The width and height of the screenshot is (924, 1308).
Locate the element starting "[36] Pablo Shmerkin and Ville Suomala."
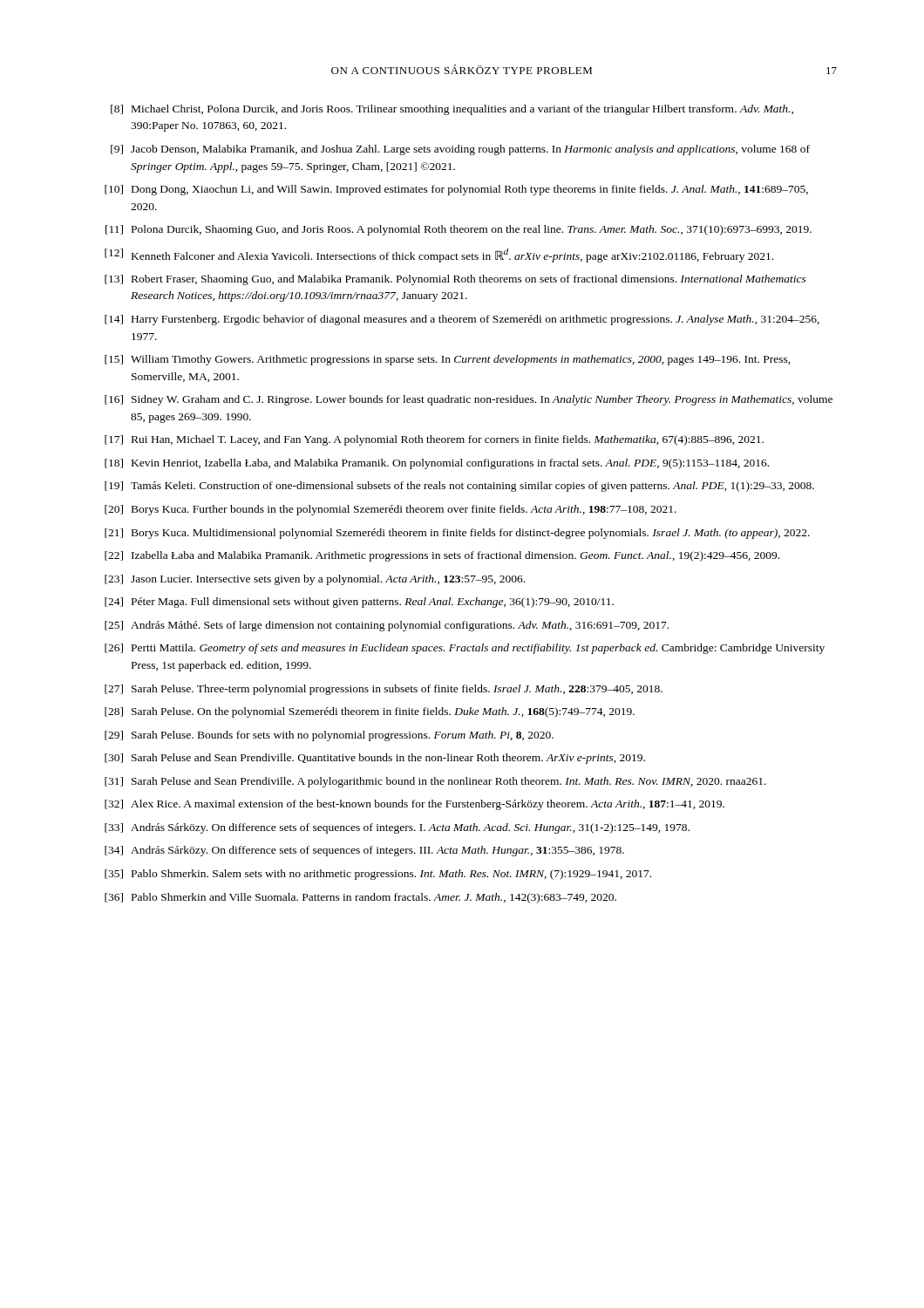coord(462,897)
